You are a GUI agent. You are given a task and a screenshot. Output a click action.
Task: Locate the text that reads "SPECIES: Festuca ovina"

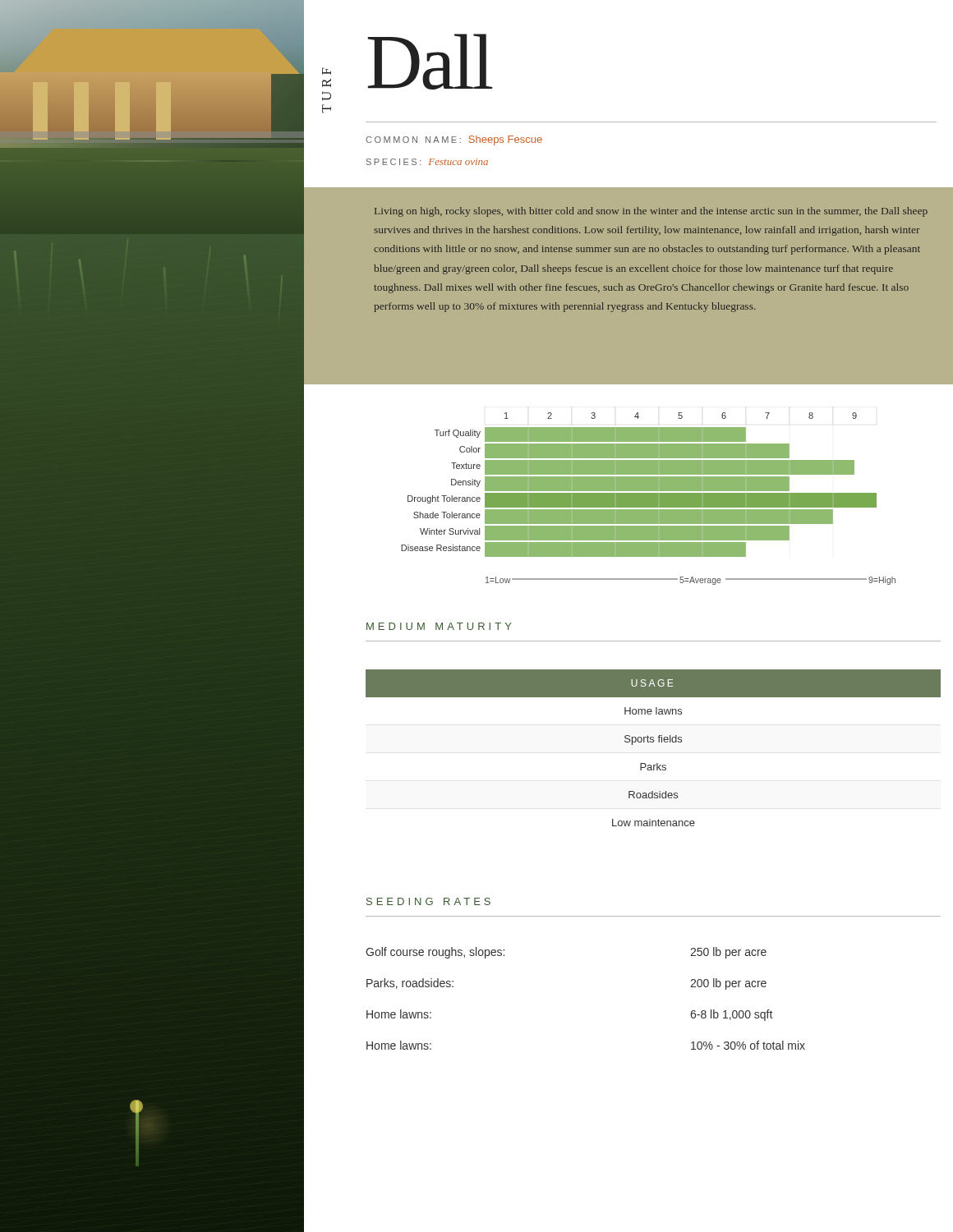(427, 162)
